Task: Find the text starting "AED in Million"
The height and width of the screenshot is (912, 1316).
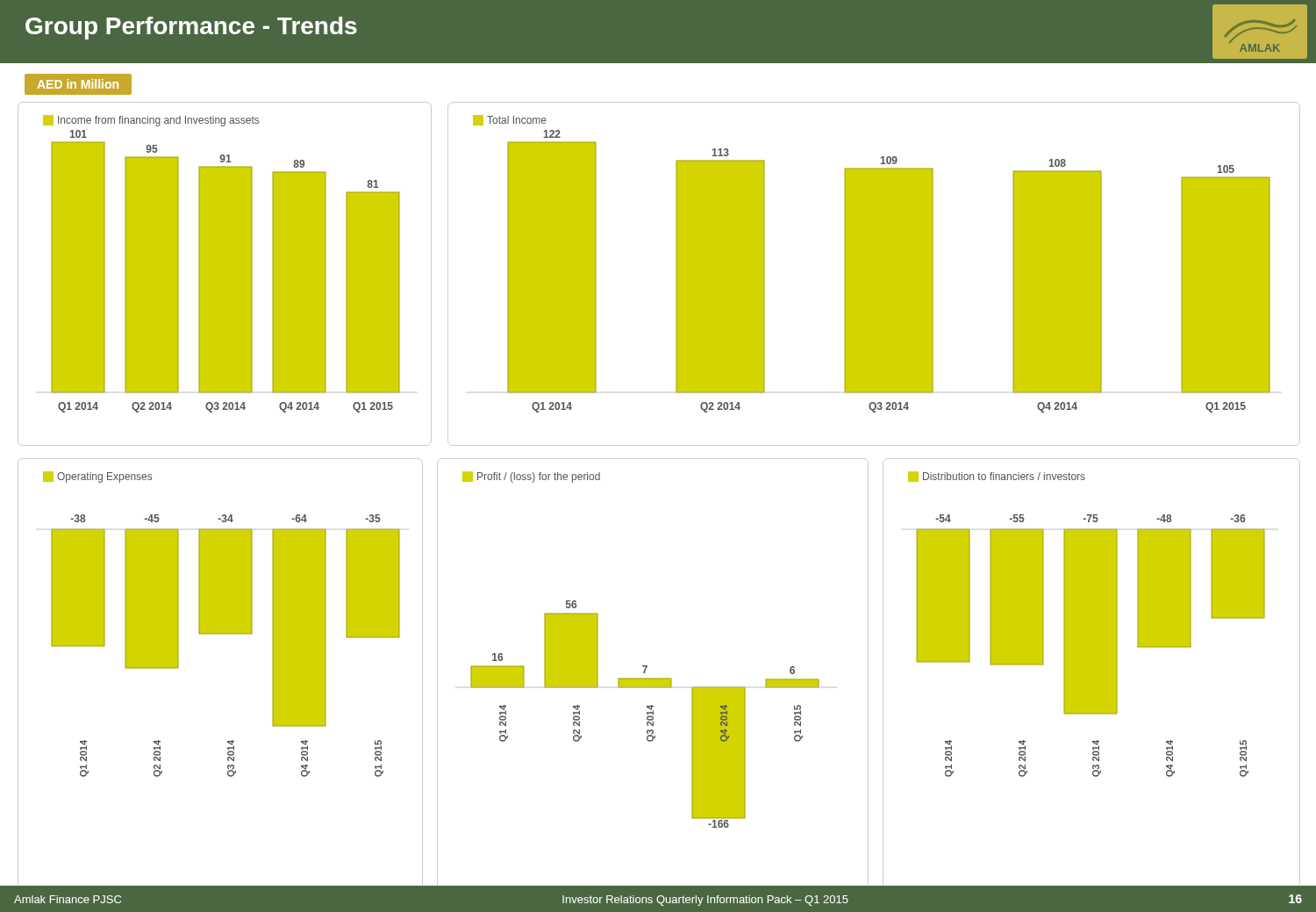Action: [x=78, y=84]
